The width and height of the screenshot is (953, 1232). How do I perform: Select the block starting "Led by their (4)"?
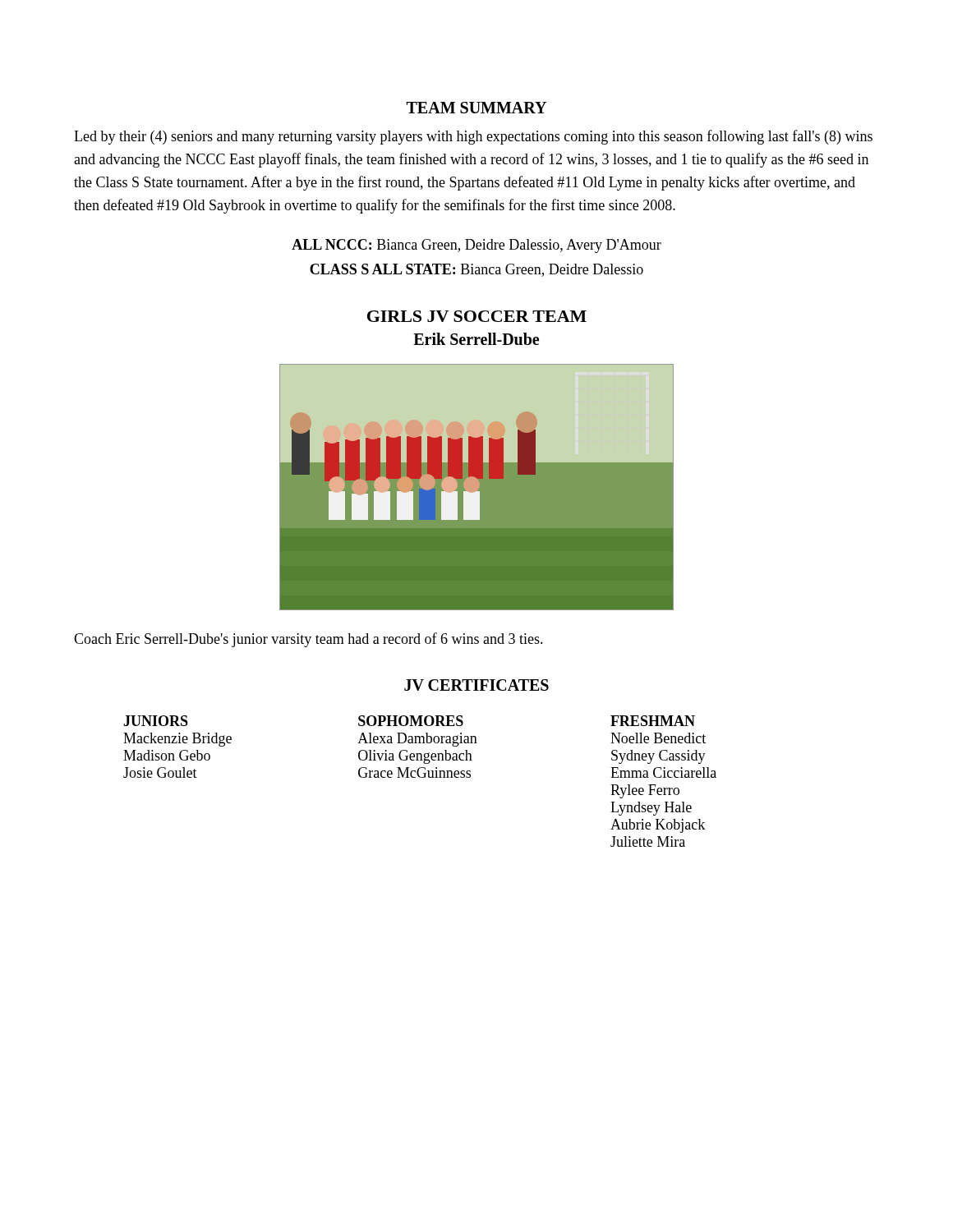(473, 171)
